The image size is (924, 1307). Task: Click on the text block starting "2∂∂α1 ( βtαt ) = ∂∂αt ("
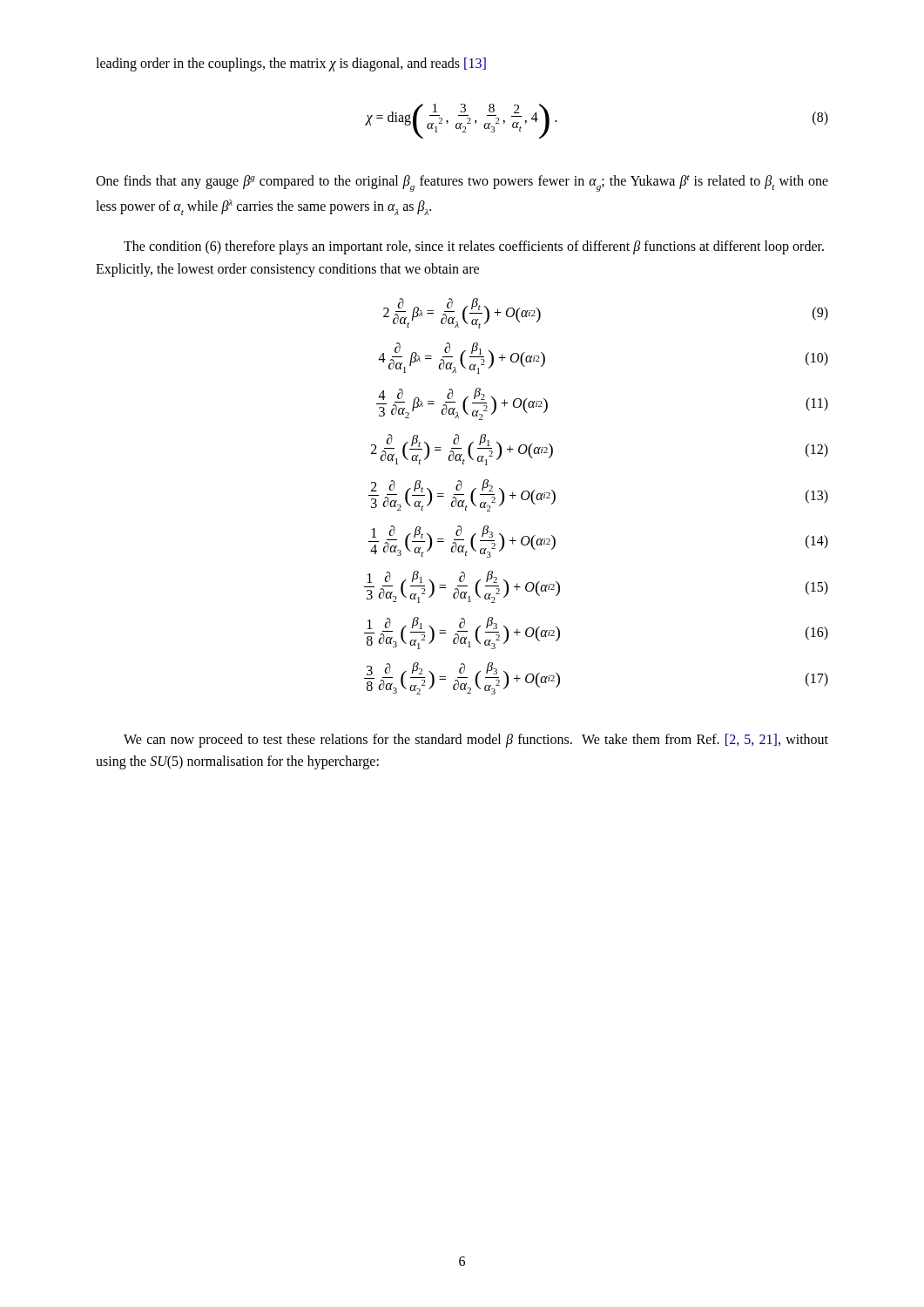[x=457, y=448]
